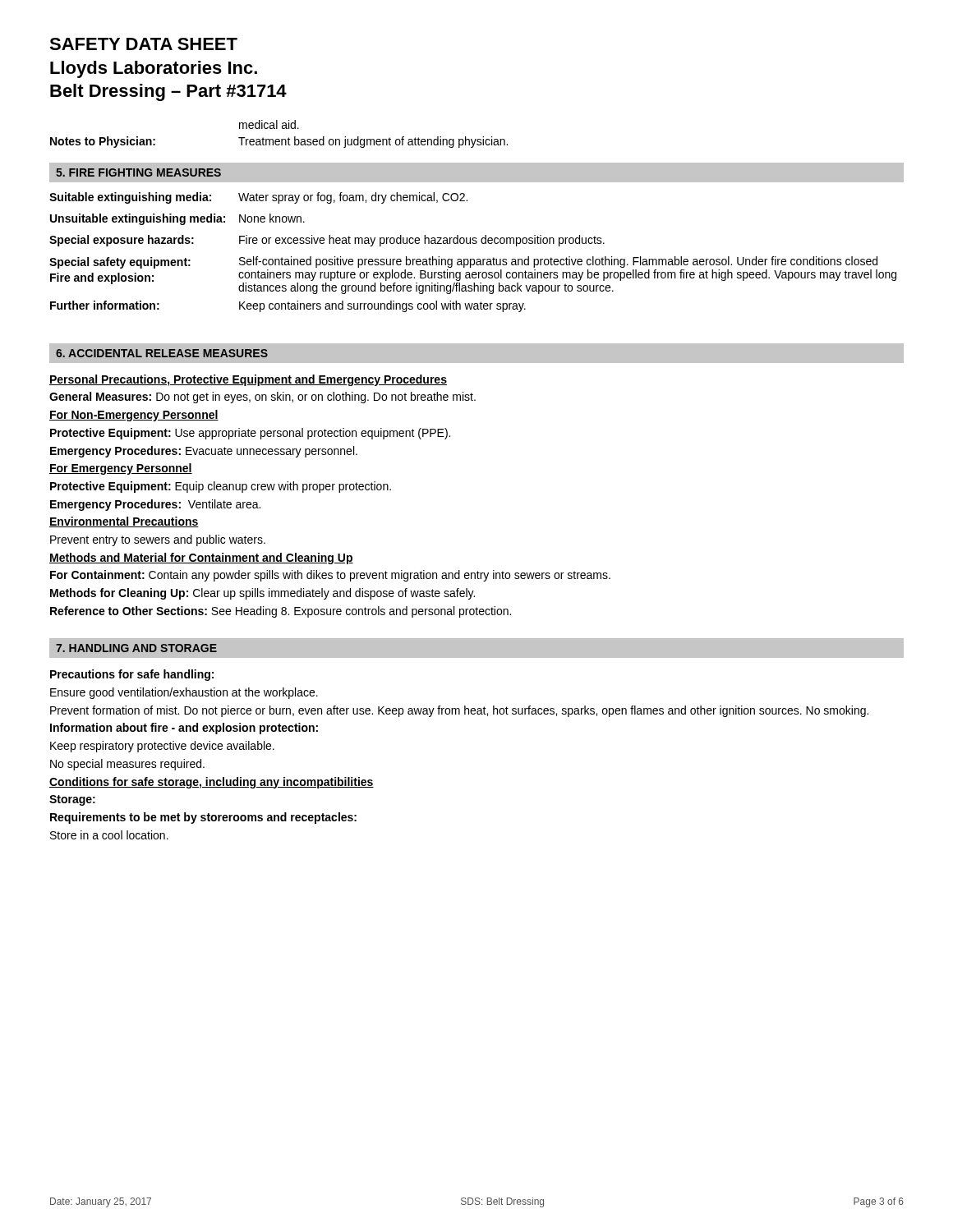Find "medical aid." on this page
The height and width of the screenshot is (1232, 953).
[269, 125]
